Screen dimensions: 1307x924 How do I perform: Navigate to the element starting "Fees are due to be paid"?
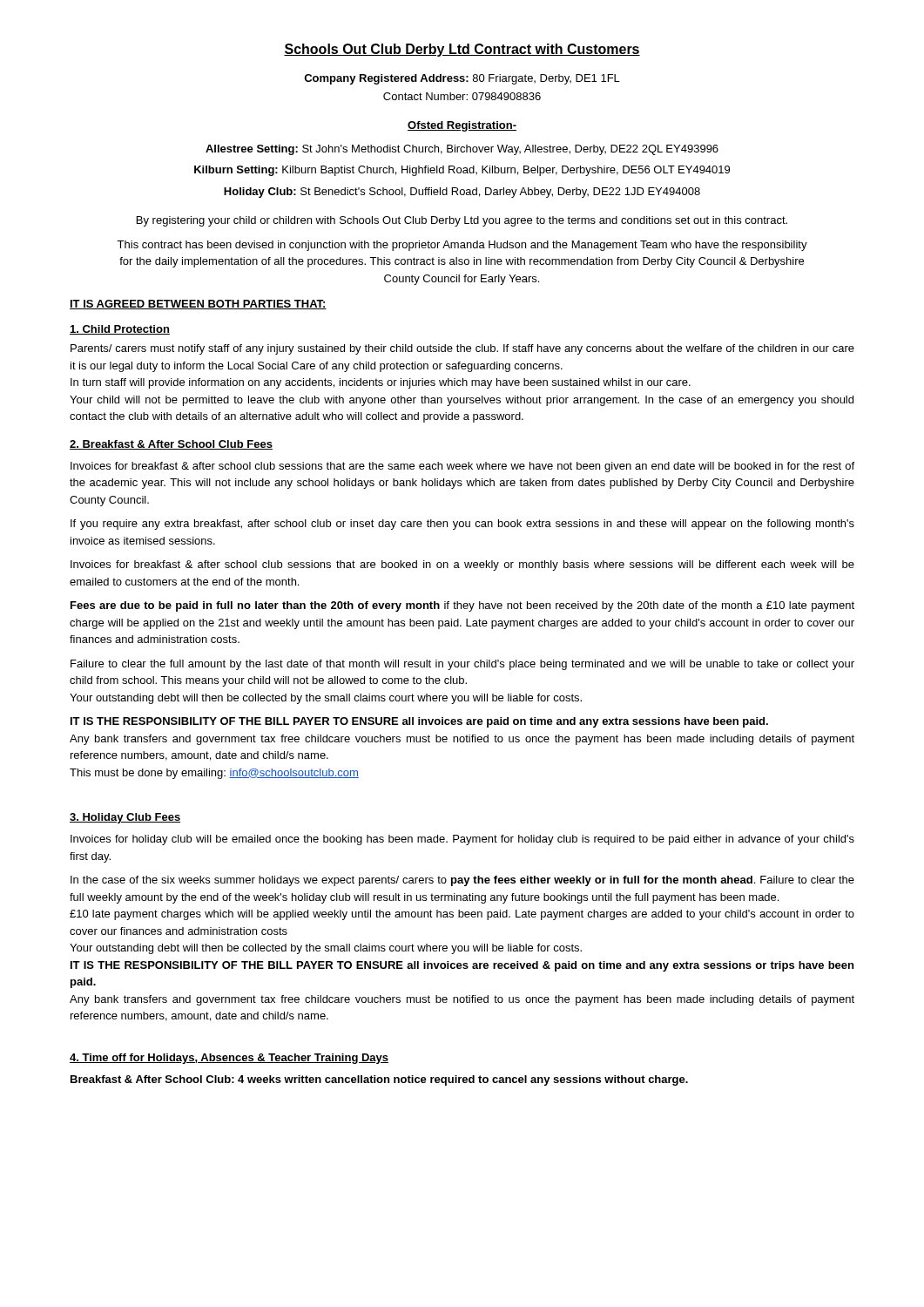coord(462,622)
